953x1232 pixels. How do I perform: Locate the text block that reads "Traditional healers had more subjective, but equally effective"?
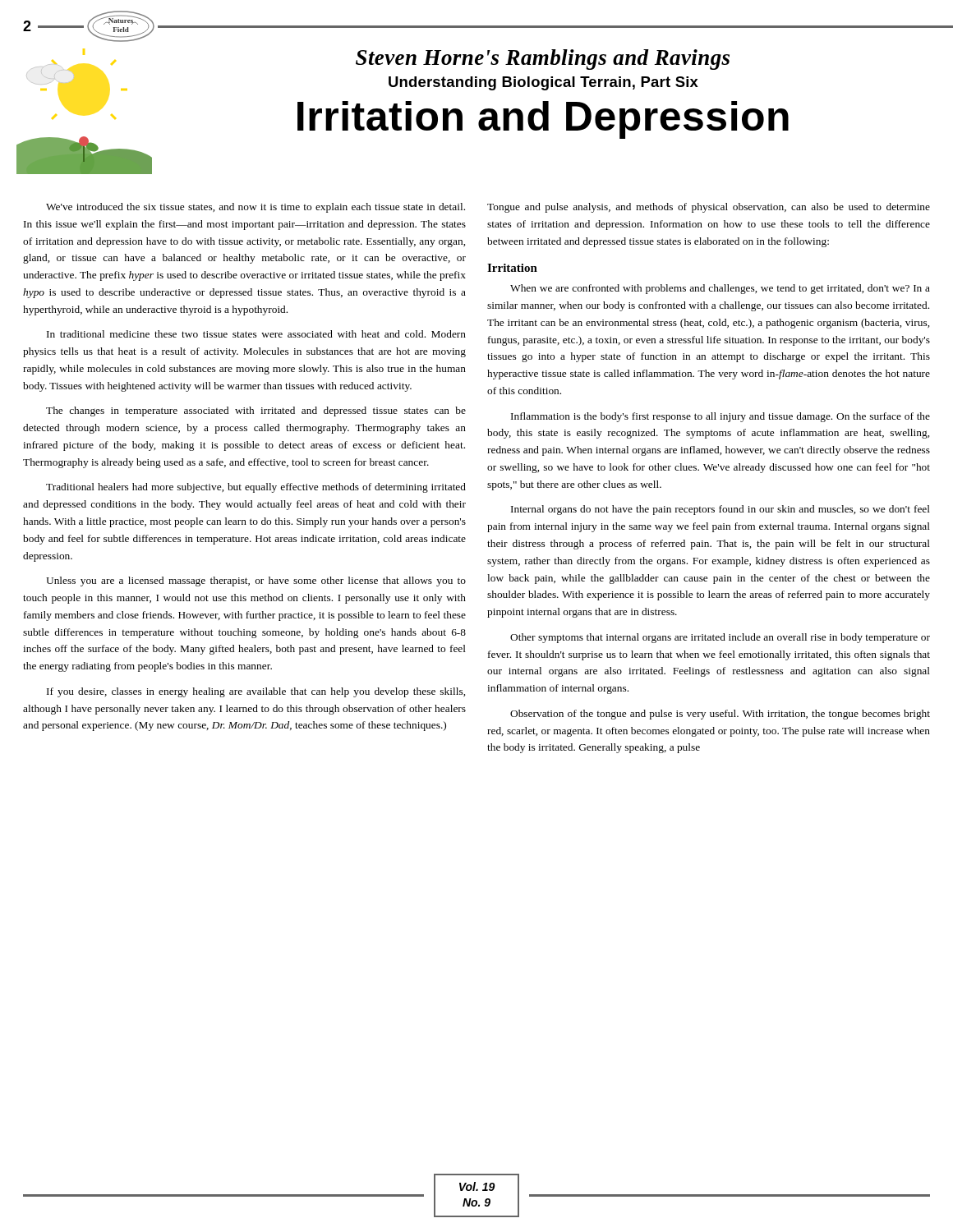pos(244,521)
